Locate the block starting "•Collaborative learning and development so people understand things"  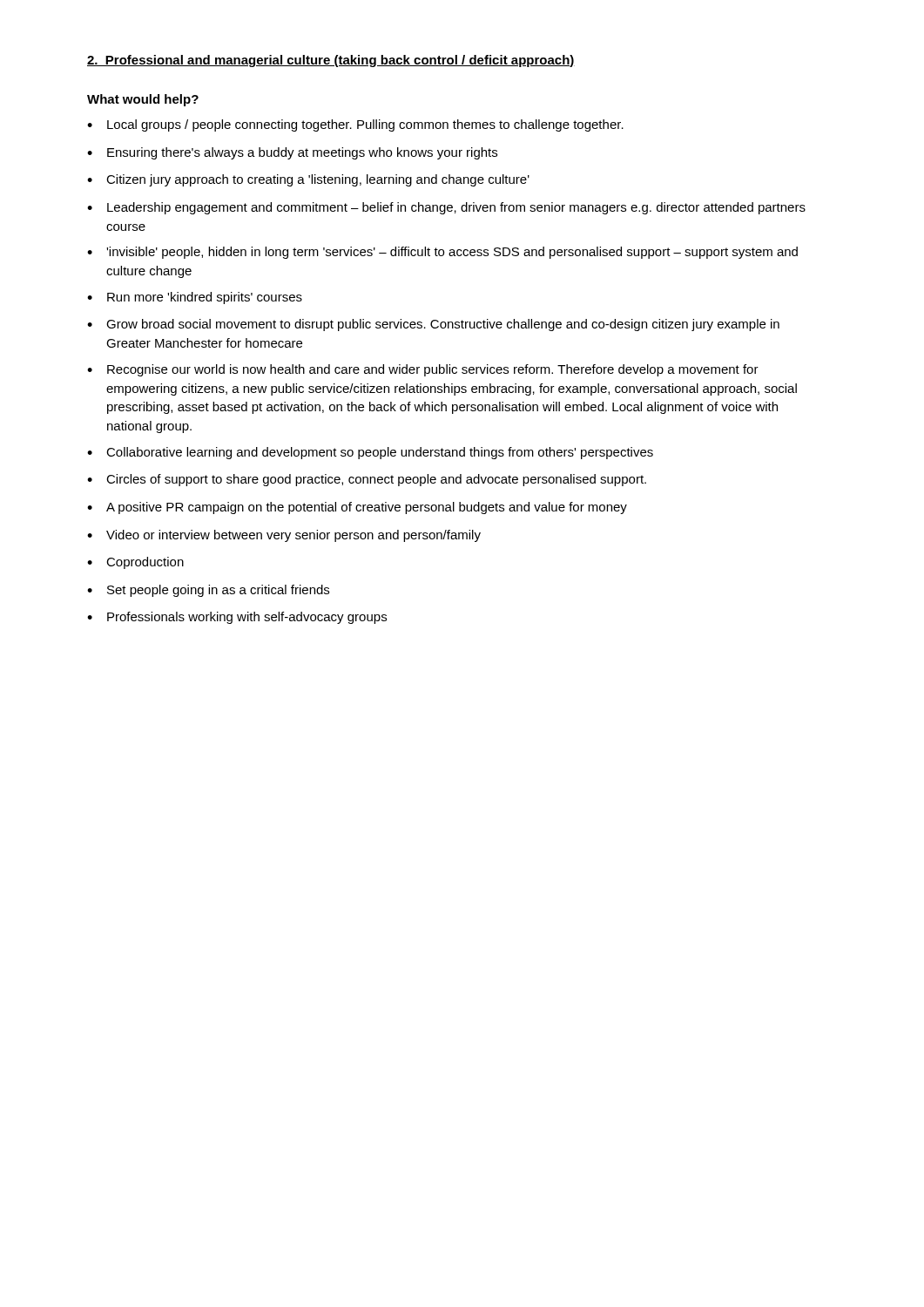pos(453,453)
